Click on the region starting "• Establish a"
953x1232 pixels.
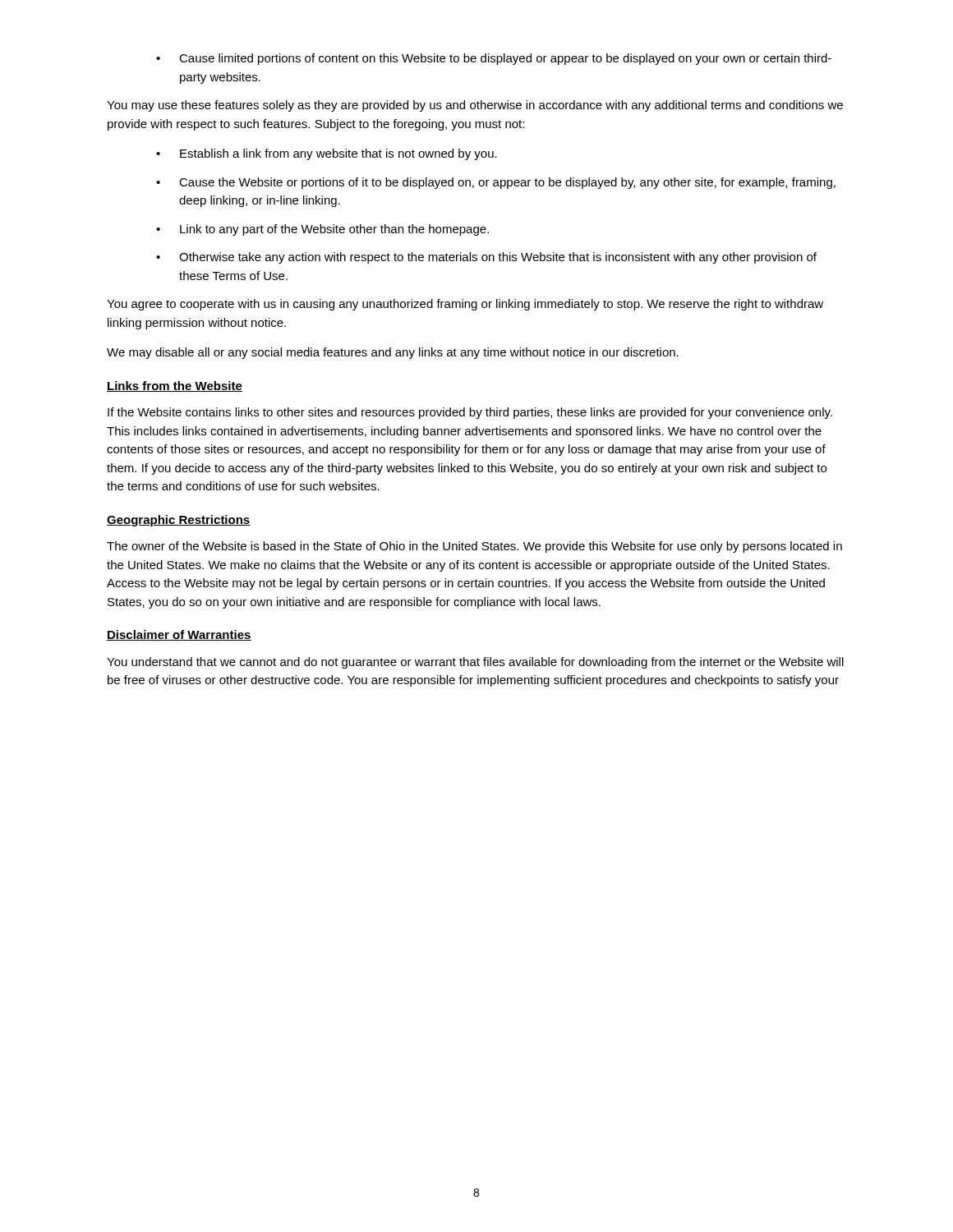coord(501,154)
